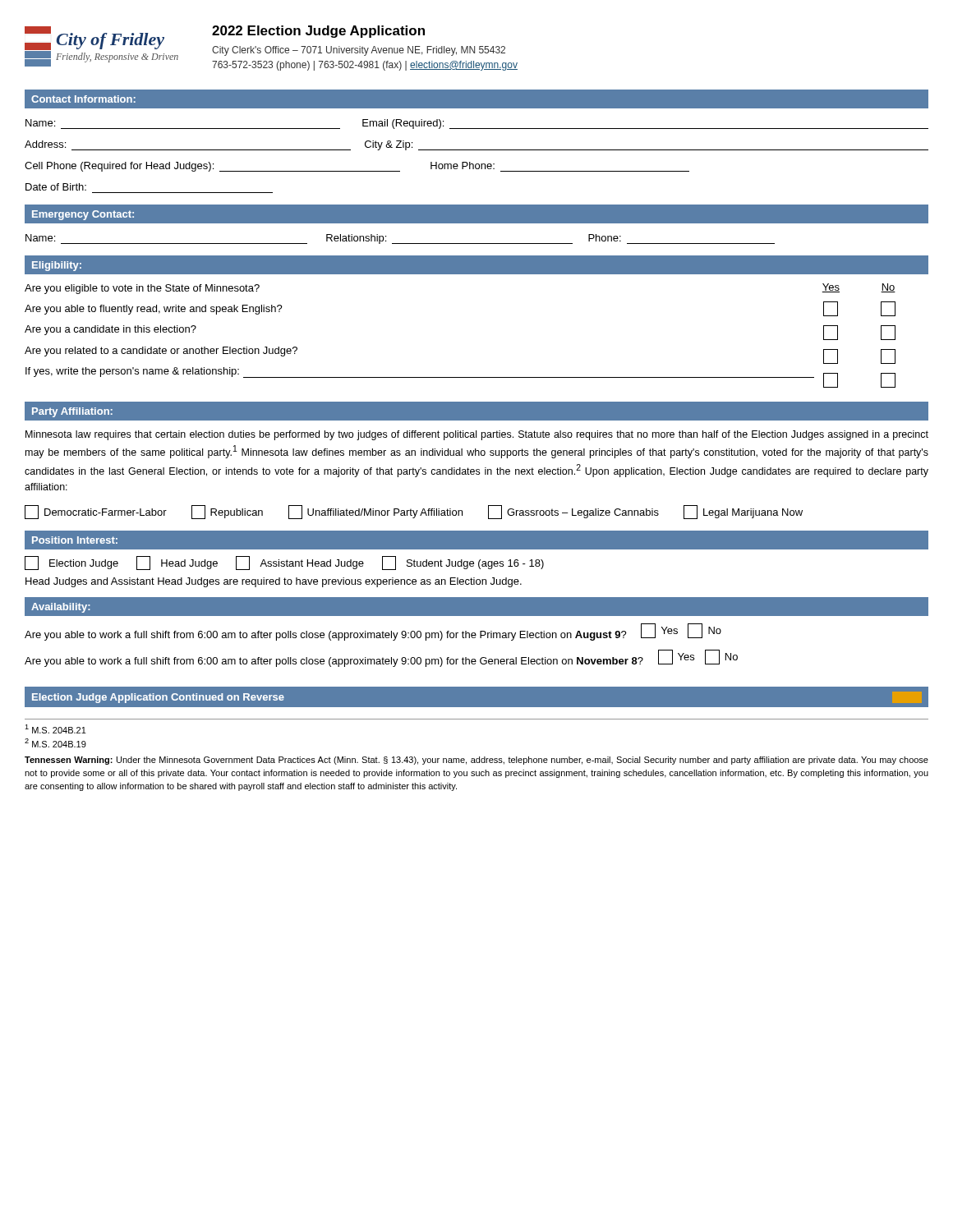Find the block on this page that starts "Are you able to work a full shift"

point(476,646)
